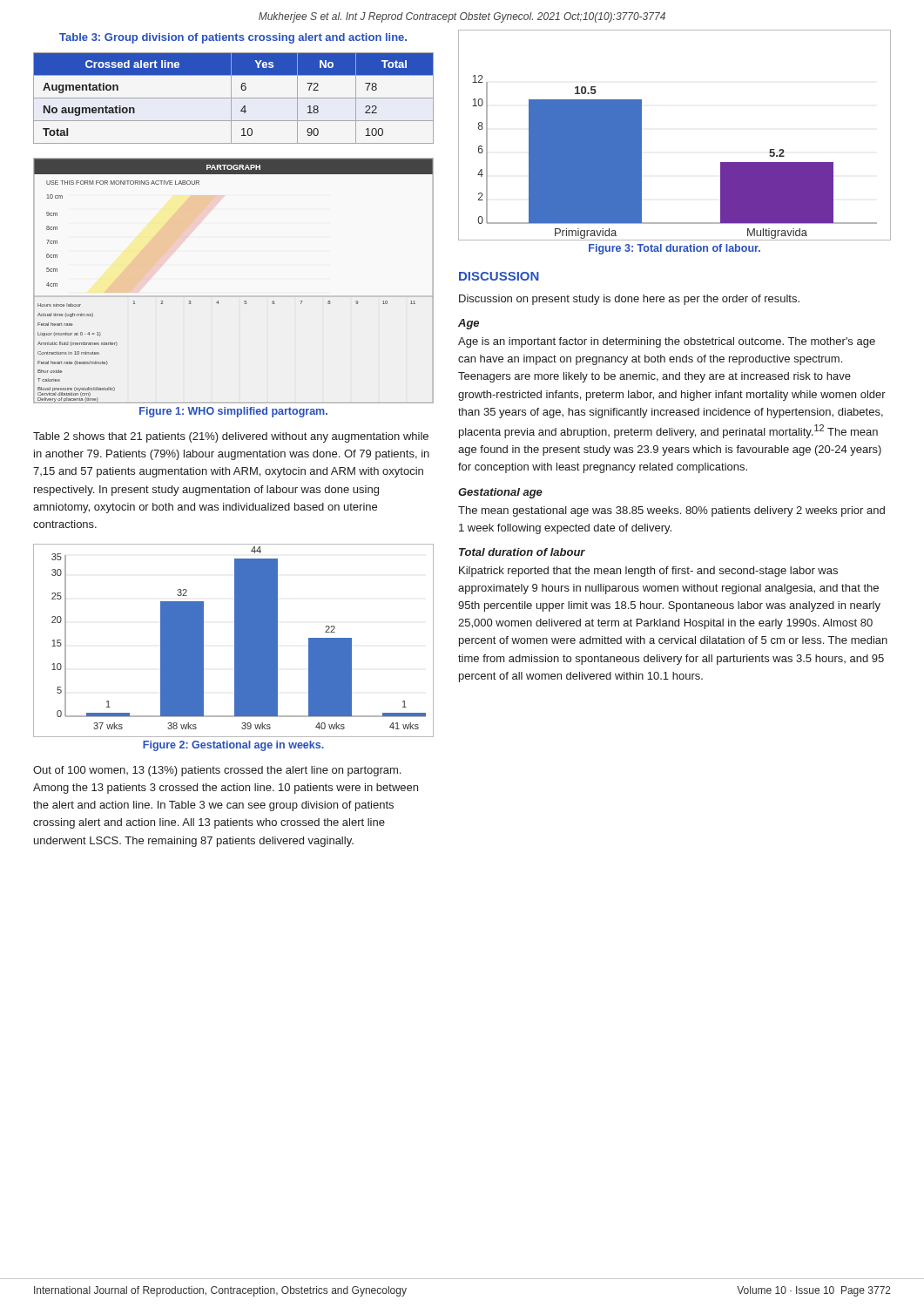Click where it says "Gestational age"

[500, 492]
